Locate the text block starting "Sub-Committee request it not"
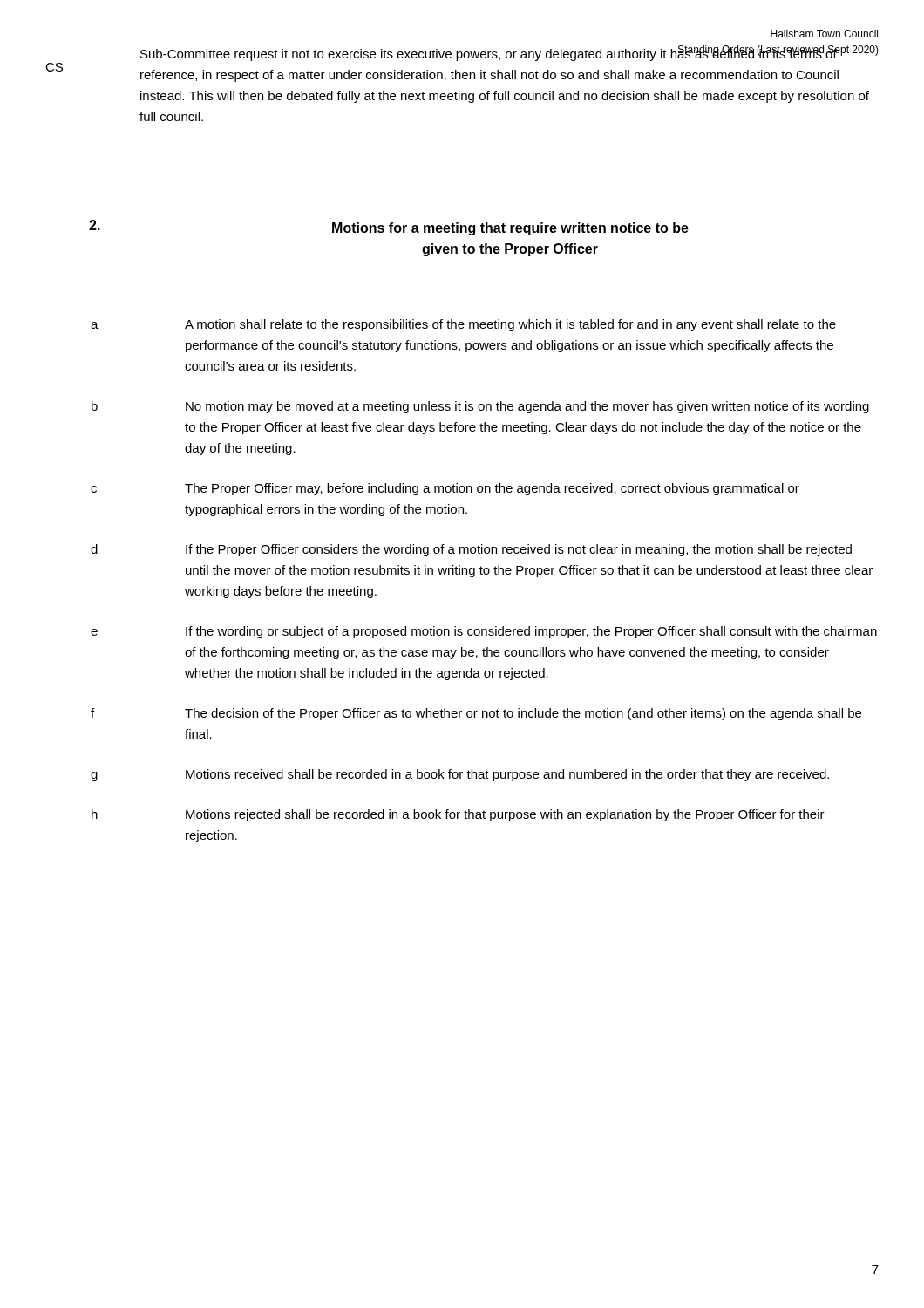 [x=504, y=85]
